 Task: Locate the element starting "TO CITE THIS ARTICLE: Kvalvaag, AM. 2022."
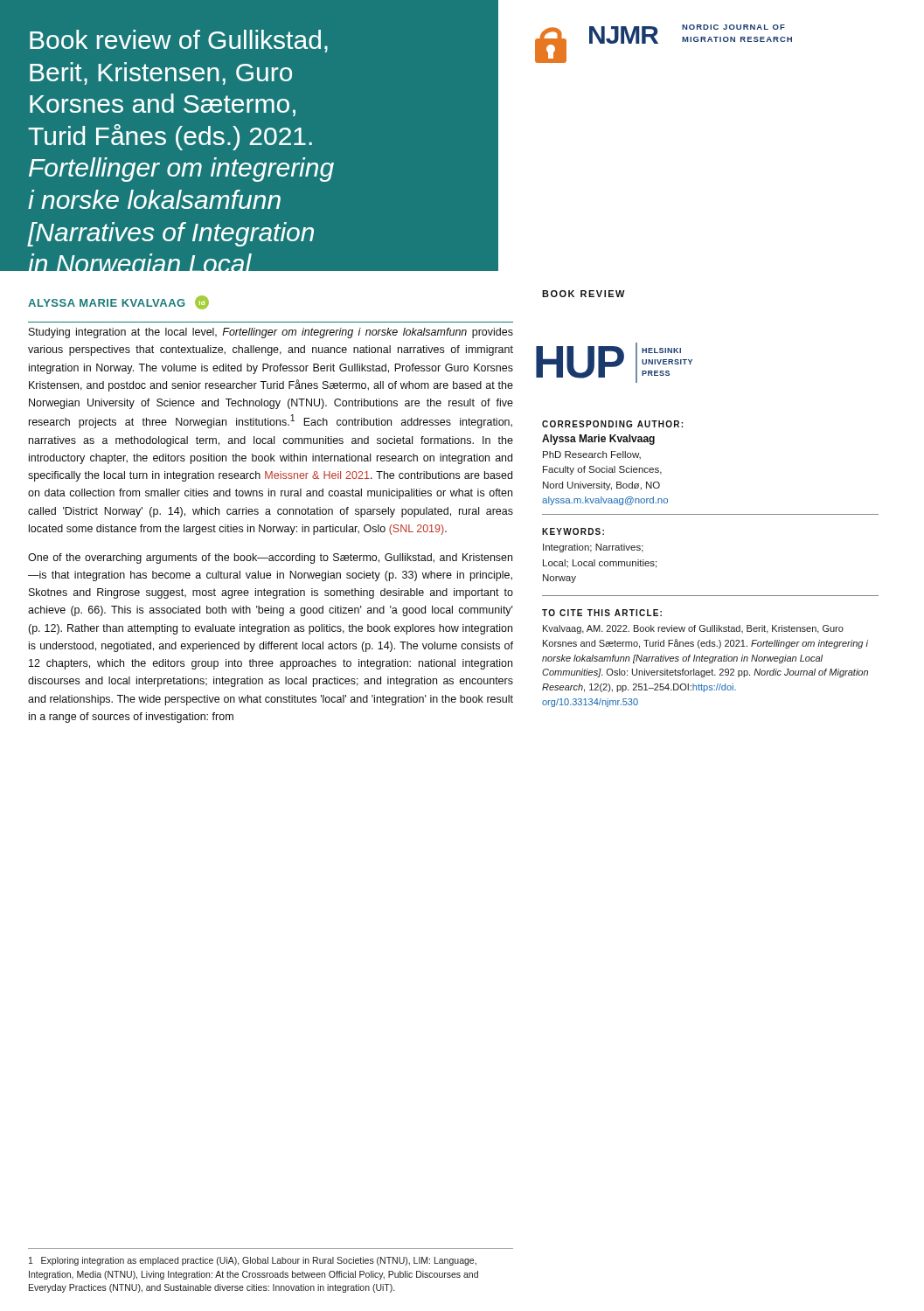point(710,659)
